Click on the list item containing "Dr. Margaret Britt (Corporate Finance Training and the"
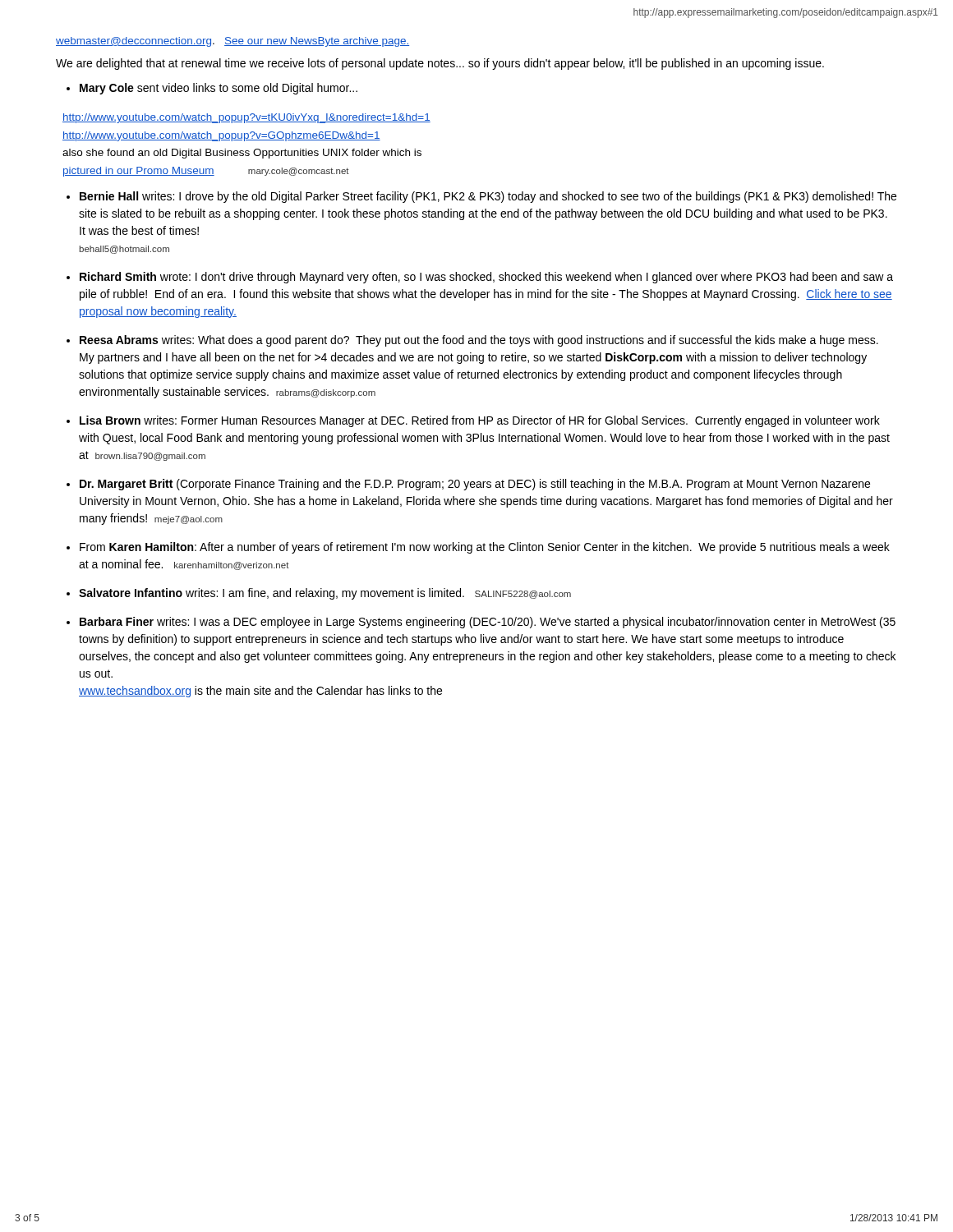 (486, 501)
